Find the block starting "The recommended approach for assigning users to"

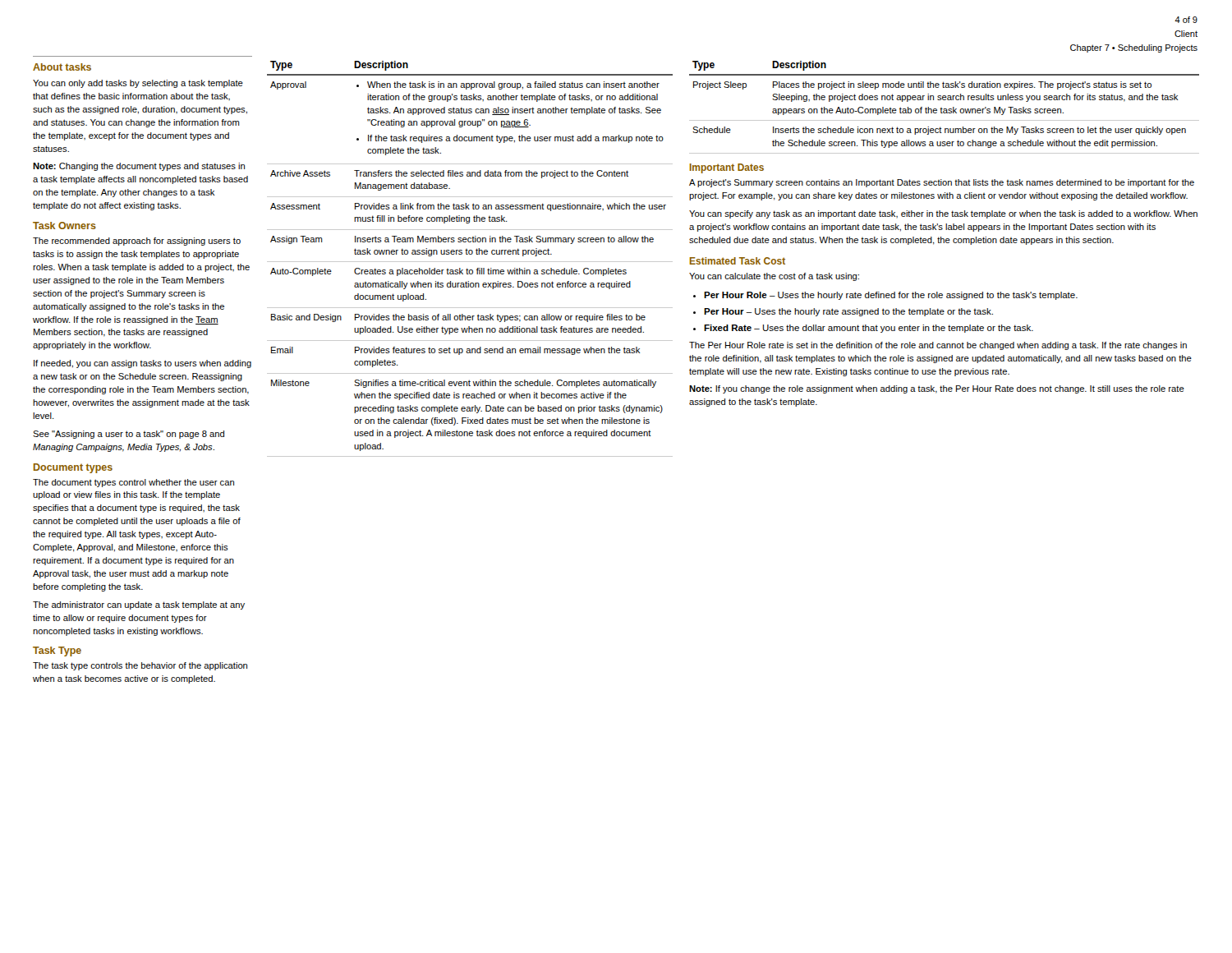(141, 293)
